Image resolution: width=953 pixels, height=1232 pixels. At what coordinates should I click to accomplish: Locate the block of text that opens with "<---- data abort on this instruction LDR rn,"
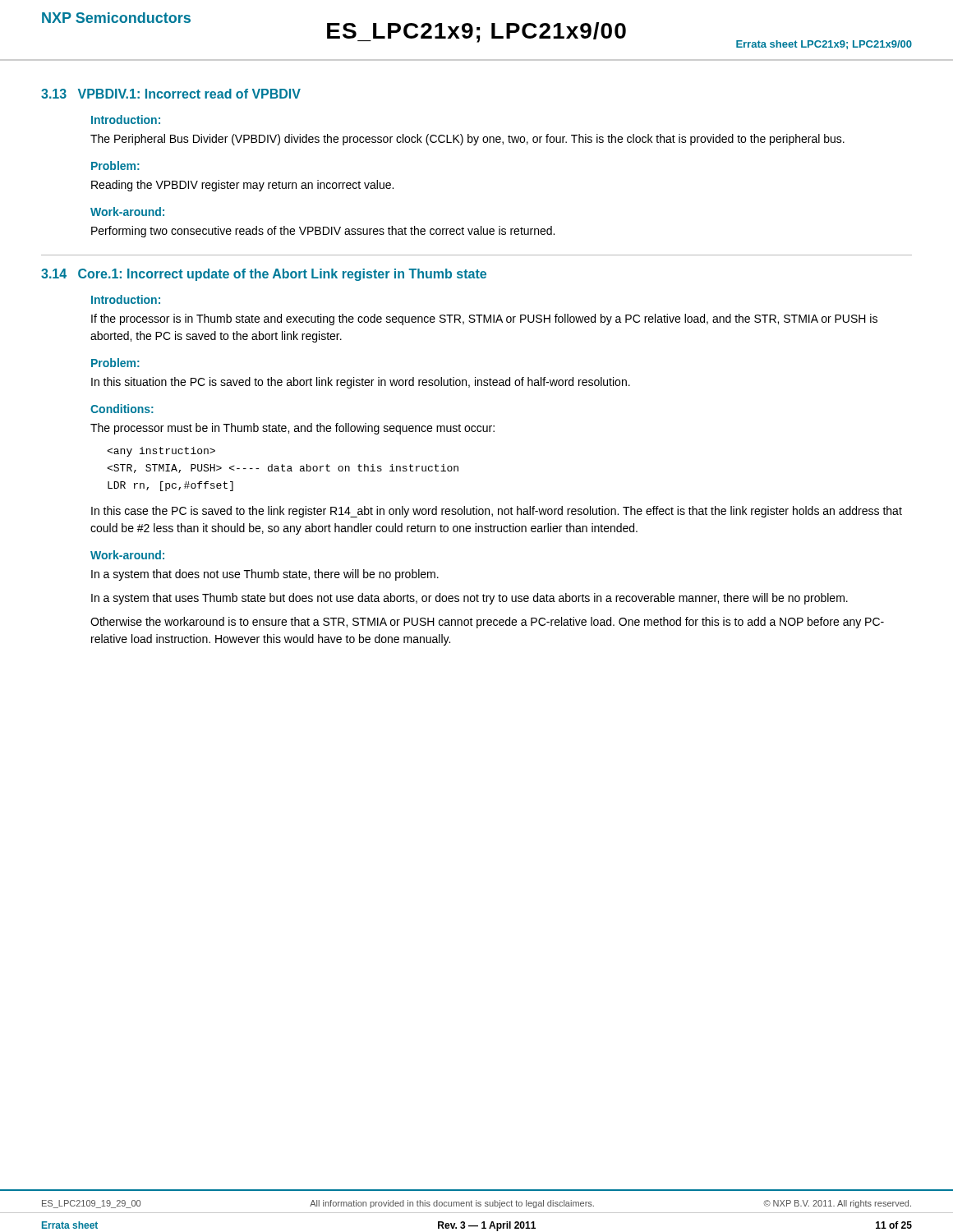(x=283, y=468)
